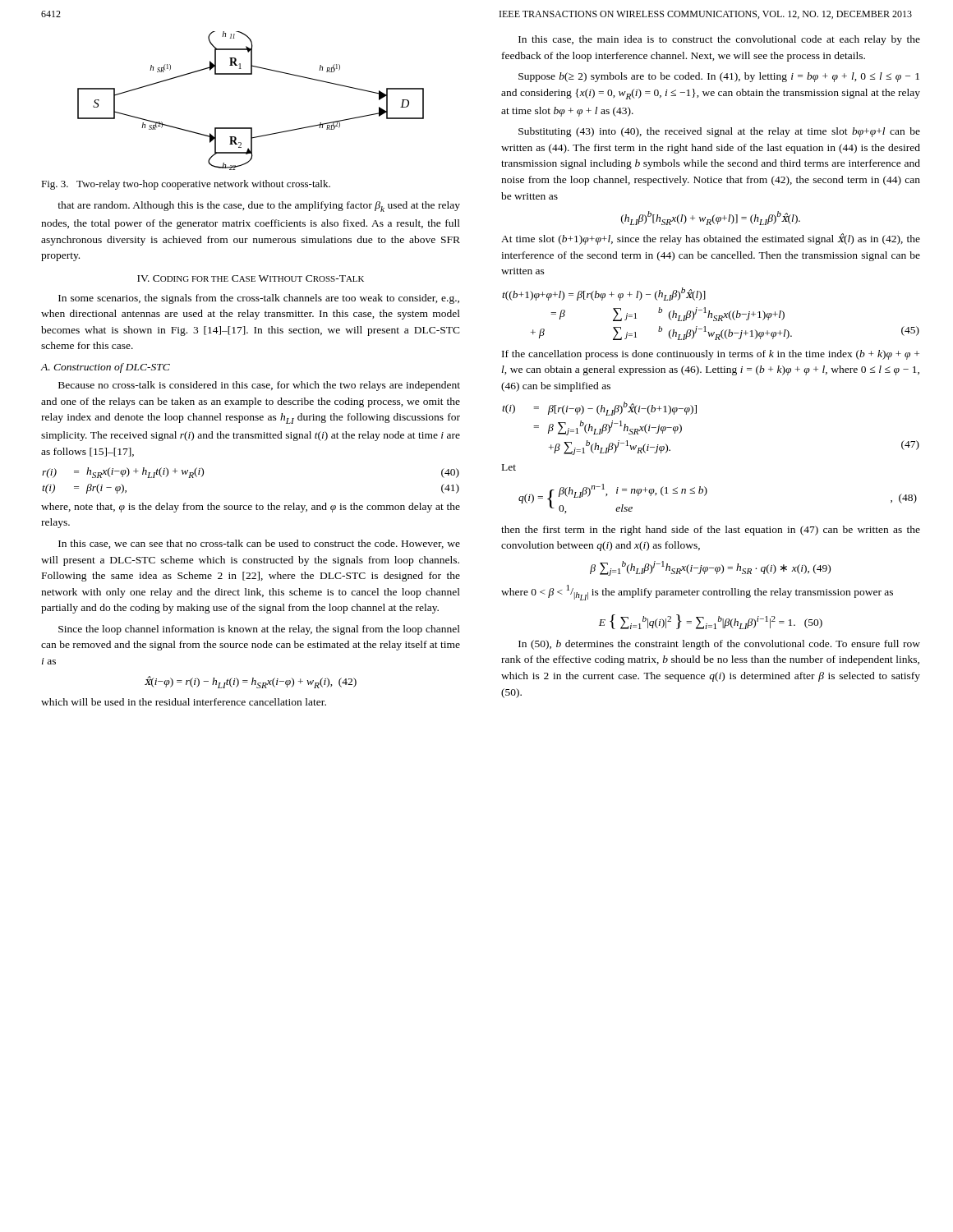The image size is (953, 1232).
Task: Find the text starting "Substituting (43) into (40), the received signal at"
Action: (x=711, y=163)
